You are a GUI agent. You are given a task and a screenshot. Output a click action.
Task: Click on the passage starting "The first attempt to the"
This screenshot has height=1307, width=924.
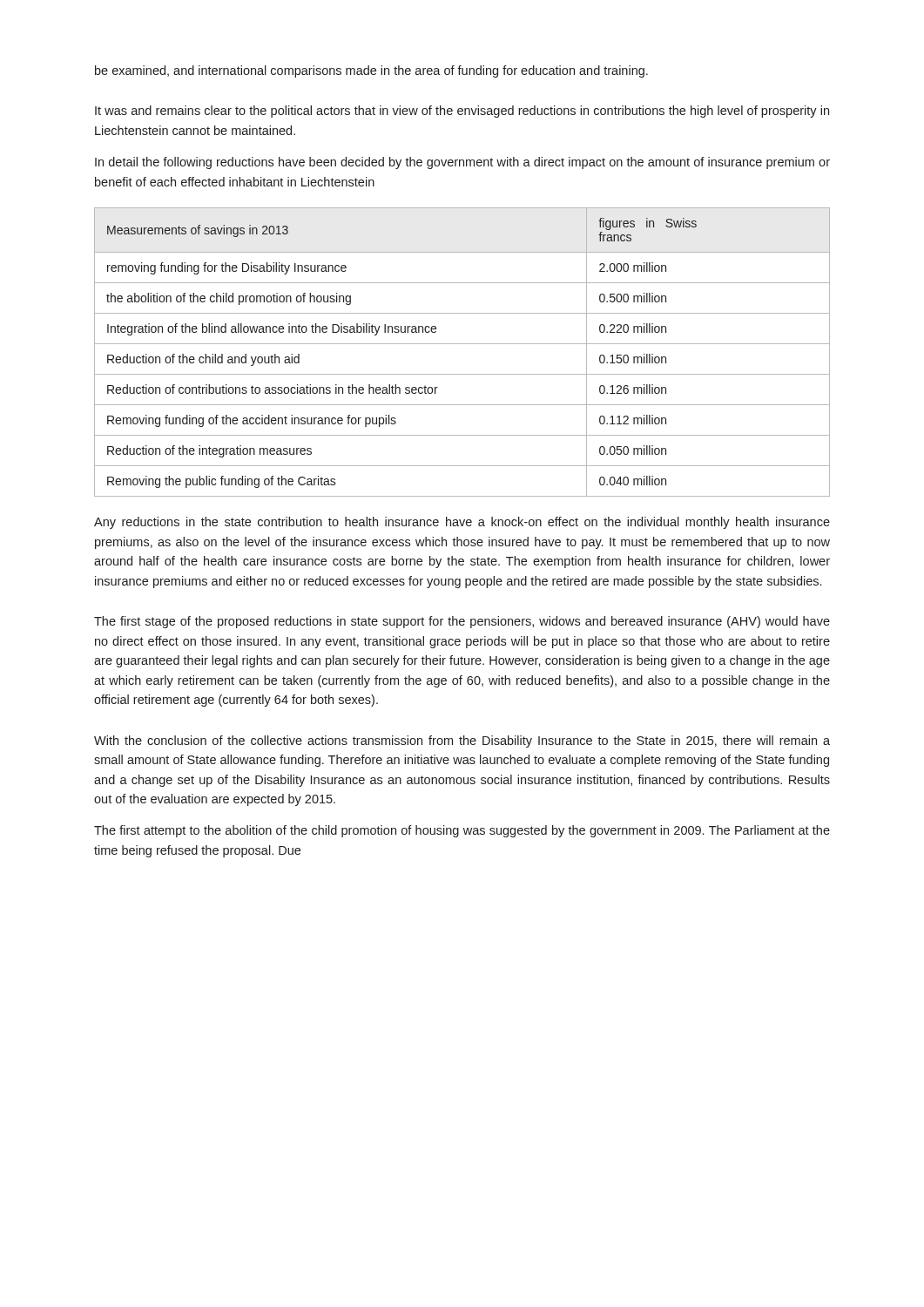coord(462,841)
